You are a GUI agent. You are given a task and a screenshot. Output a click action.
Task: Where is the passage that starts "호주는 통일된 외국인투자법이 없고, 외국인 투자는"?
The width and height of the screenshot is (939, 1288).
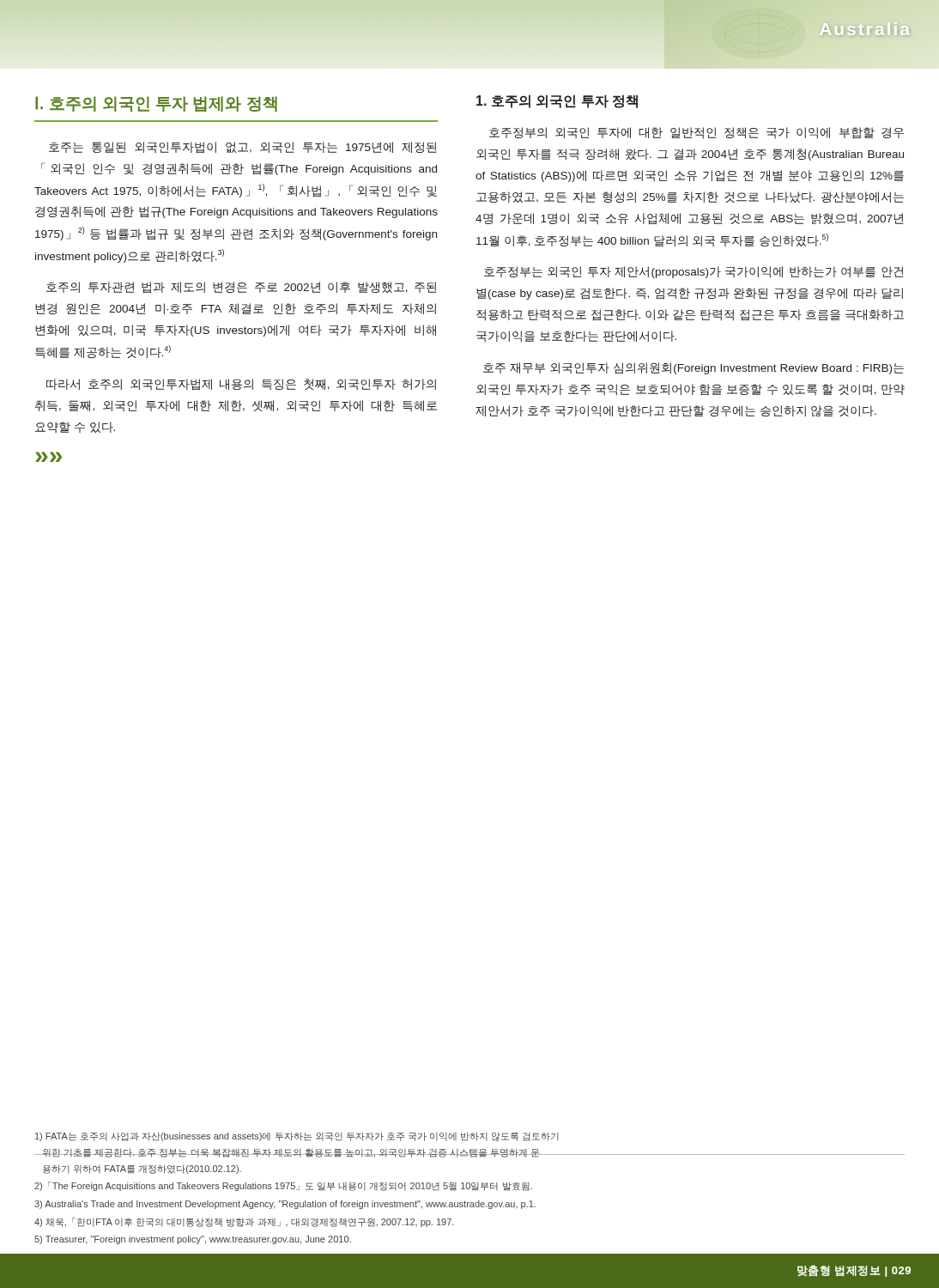[x=236, y=202]
